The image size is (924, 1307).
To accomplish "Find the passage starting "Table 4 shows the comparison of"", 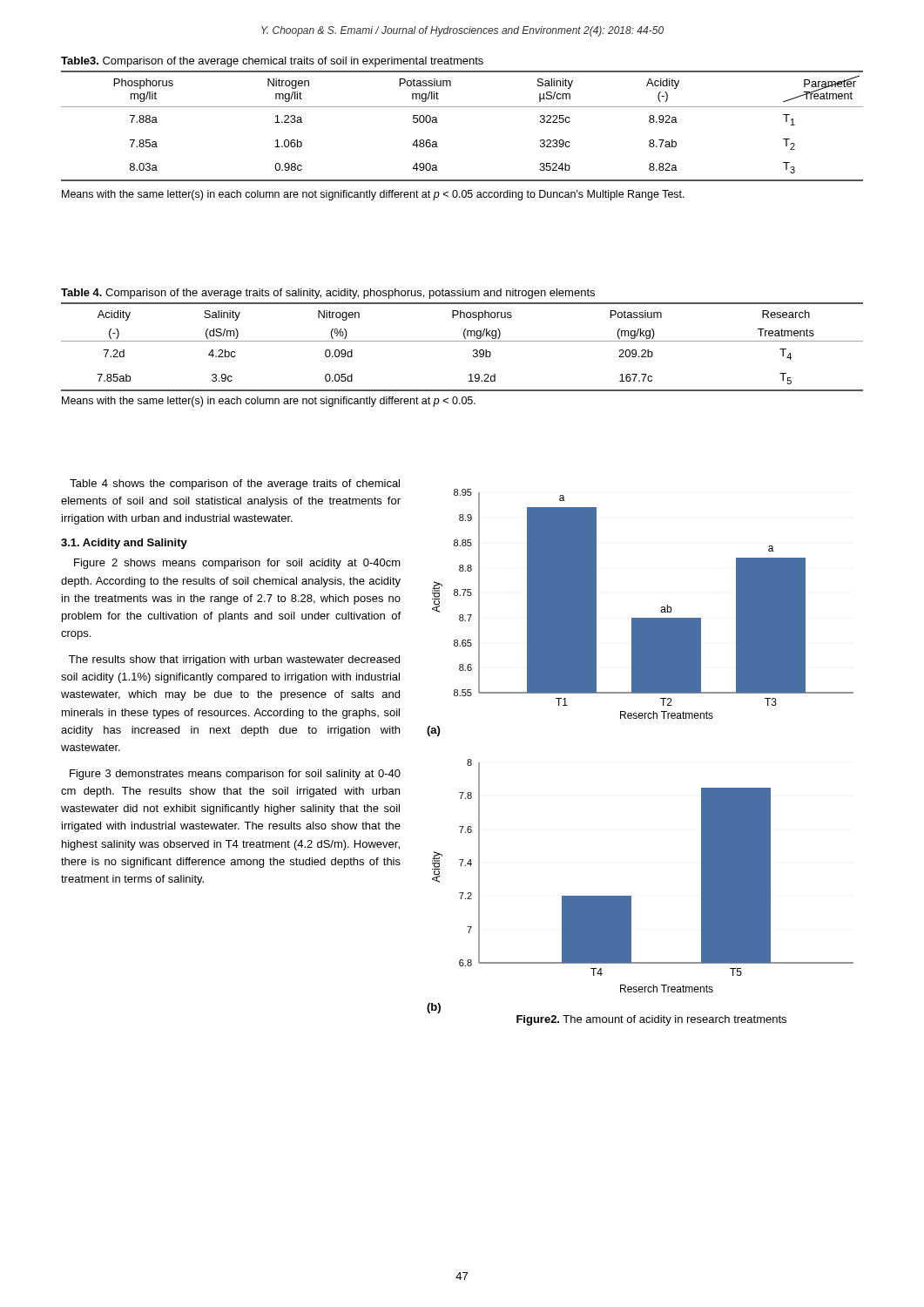I will tap(231, 501).
